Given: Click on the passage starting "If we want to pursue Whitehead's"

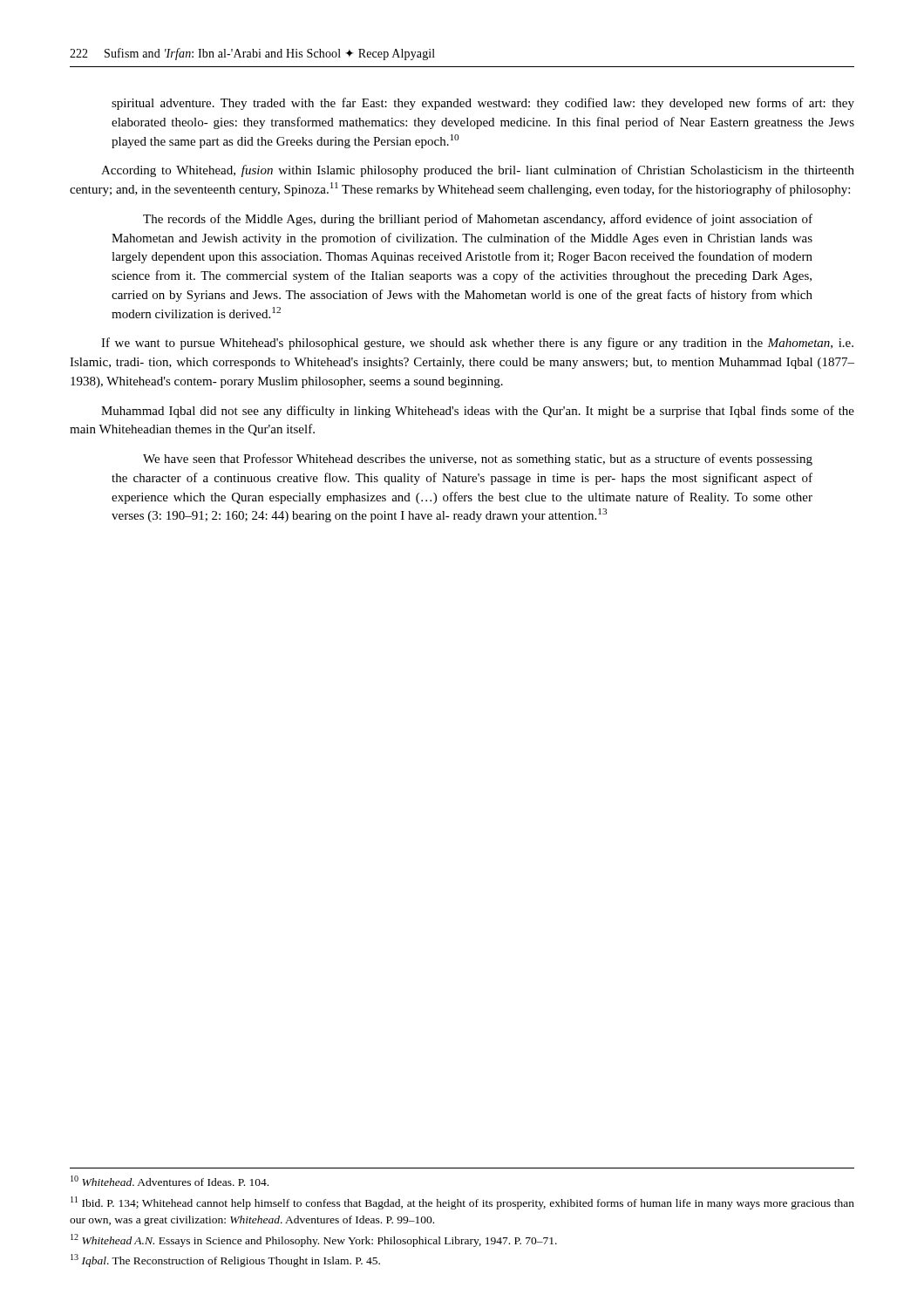Looking at the screenshot, I should (462, 362).
